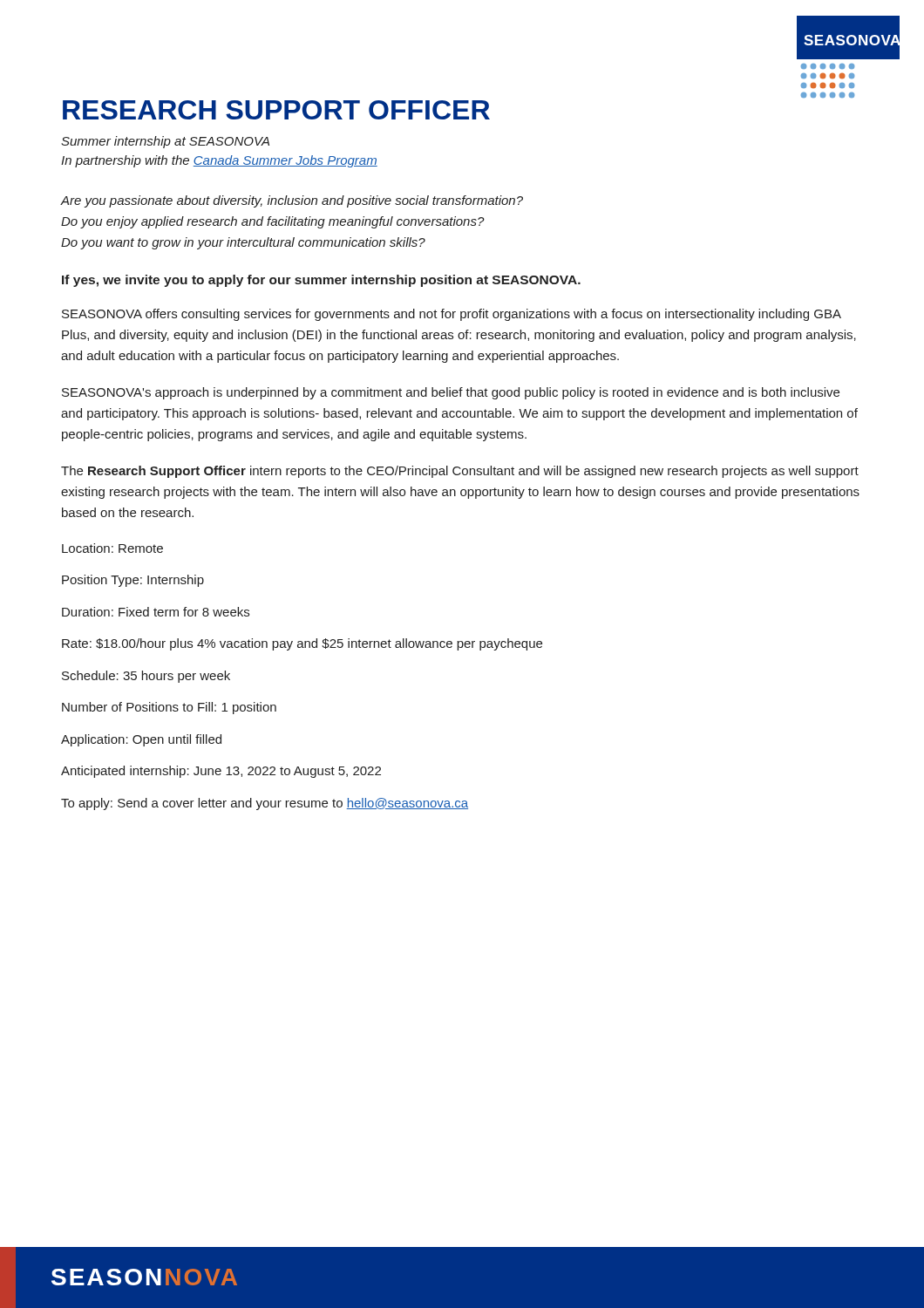Click on the passage starting "To apply: Send a cover letter and"
Image resolution: width=924 pixels, height=1308 pixels.
[265, 803]
